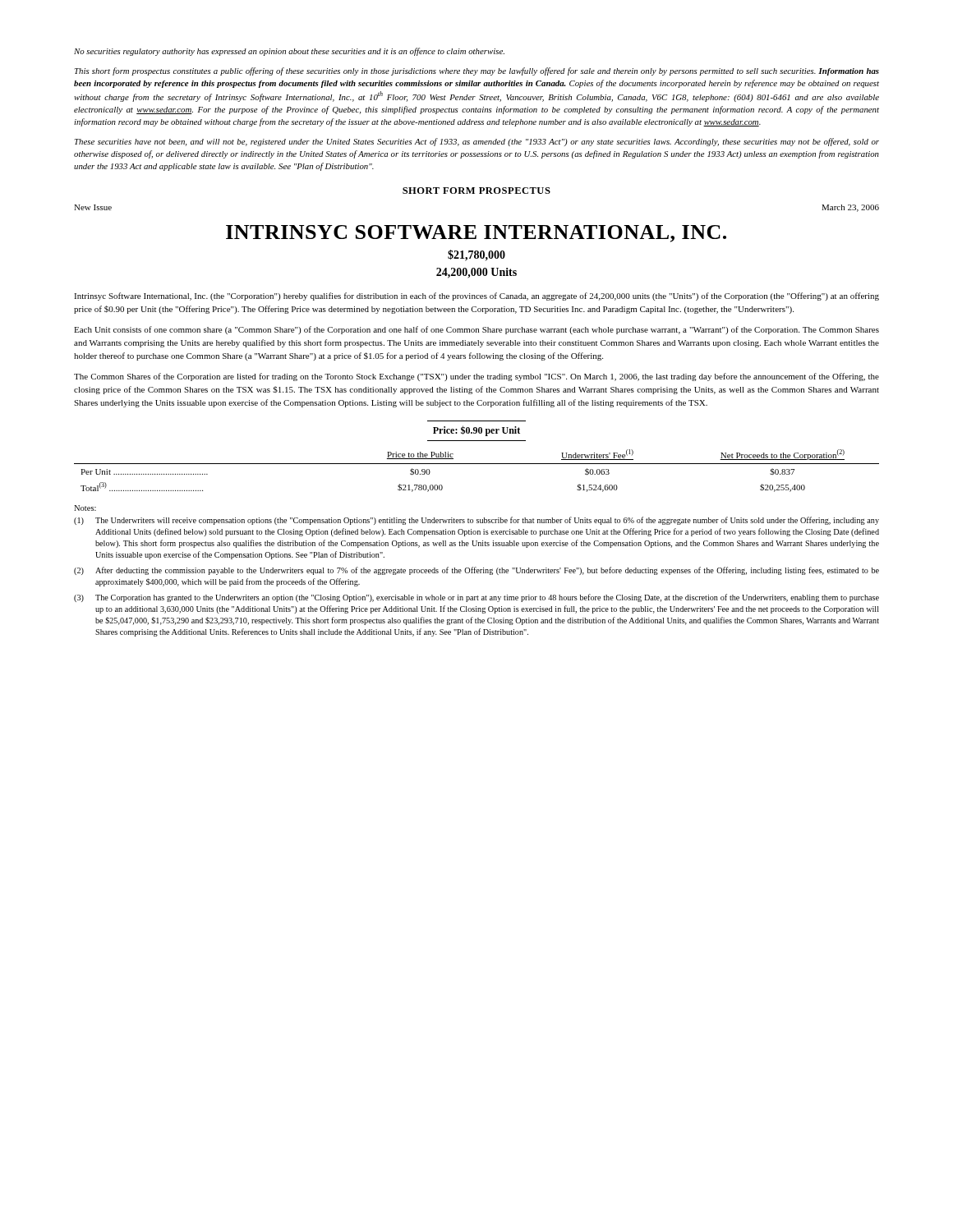Click on the text starting "(2) After deducting the commission"
Image resolution: width=953 pixels, height=1232 pixels.
pyautogui.click(x=476, y=577)
